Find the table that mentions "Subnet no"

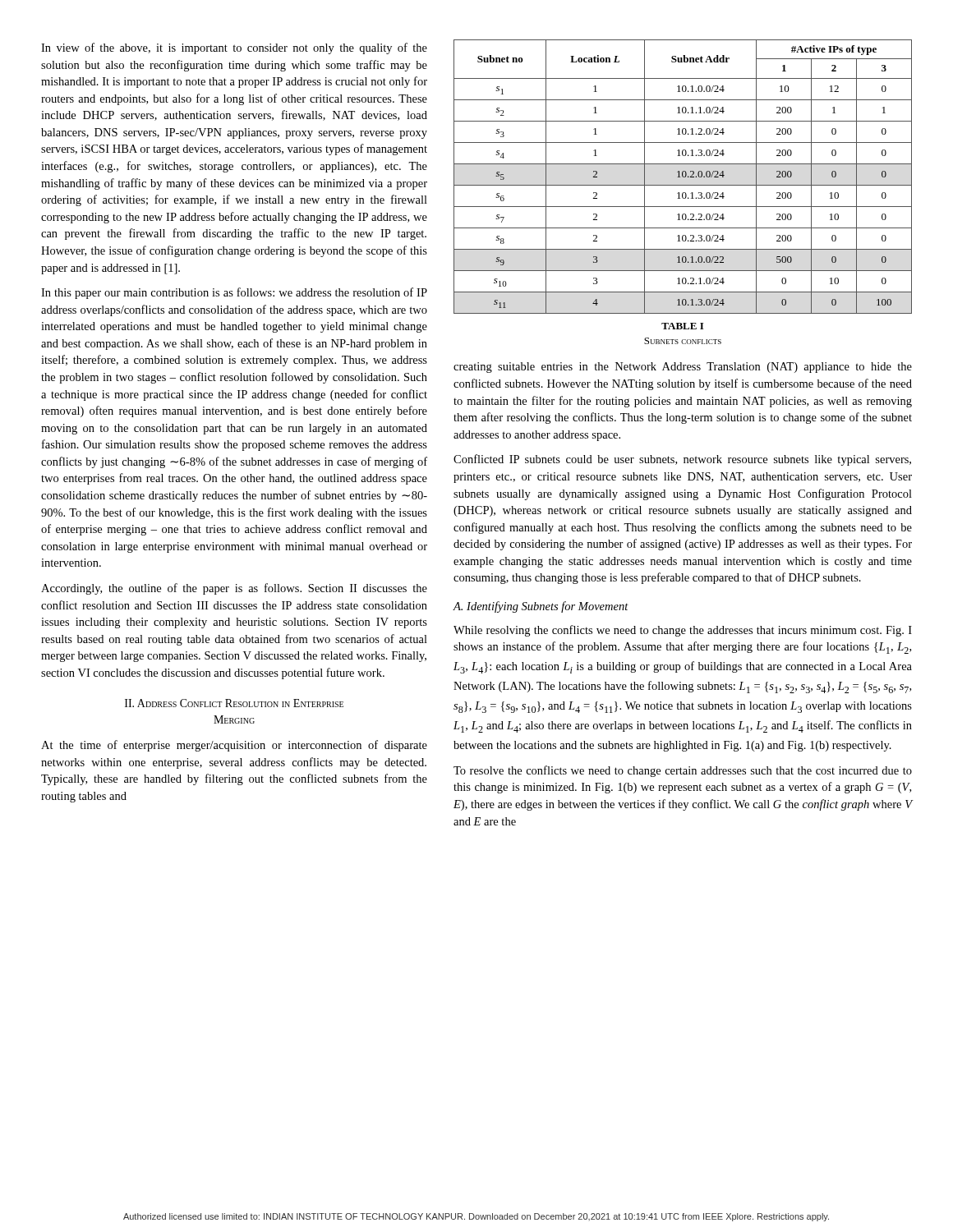[x=683, y=176]
